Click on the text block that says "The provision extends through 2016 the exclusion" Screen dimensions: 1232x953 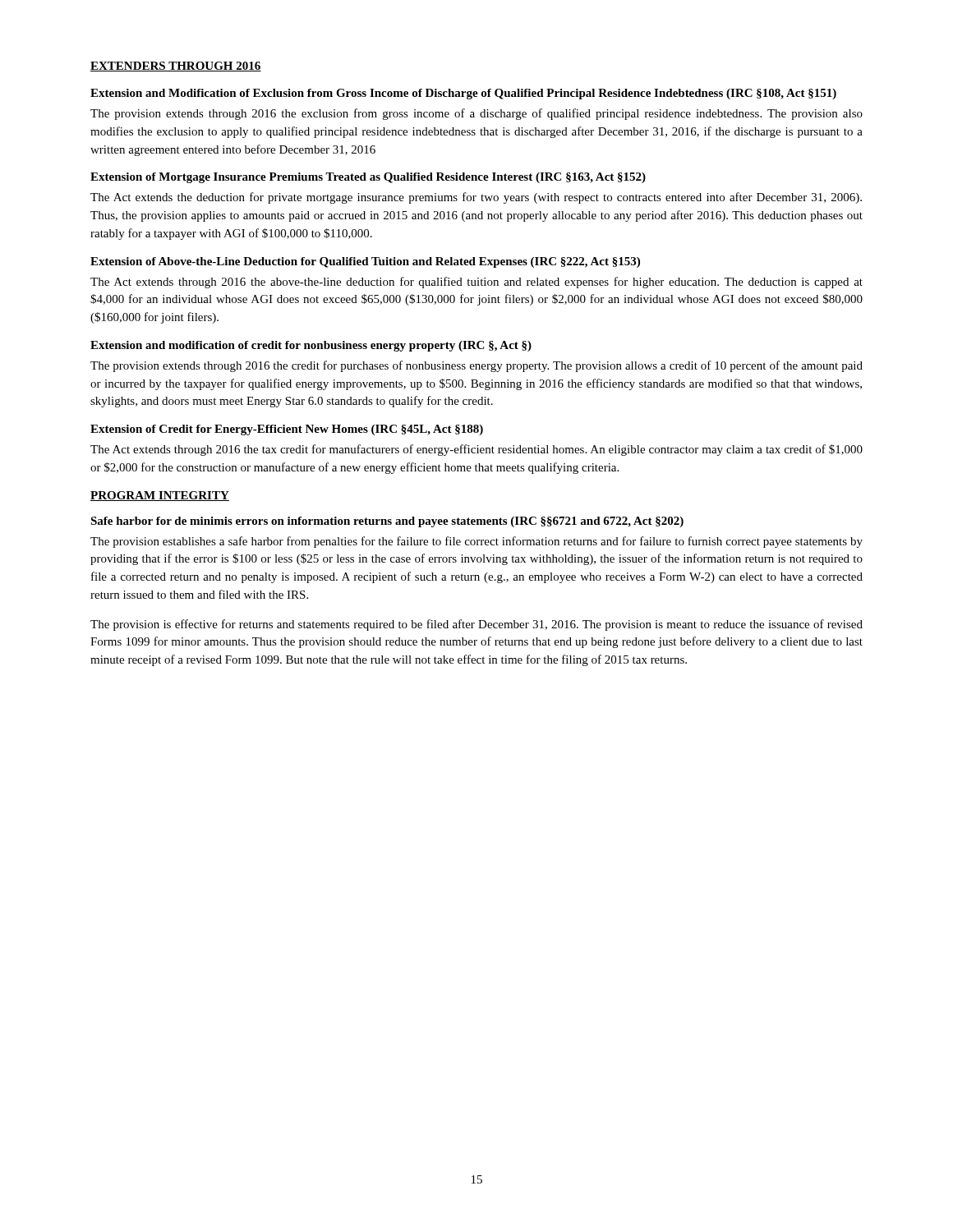[476, 131]
